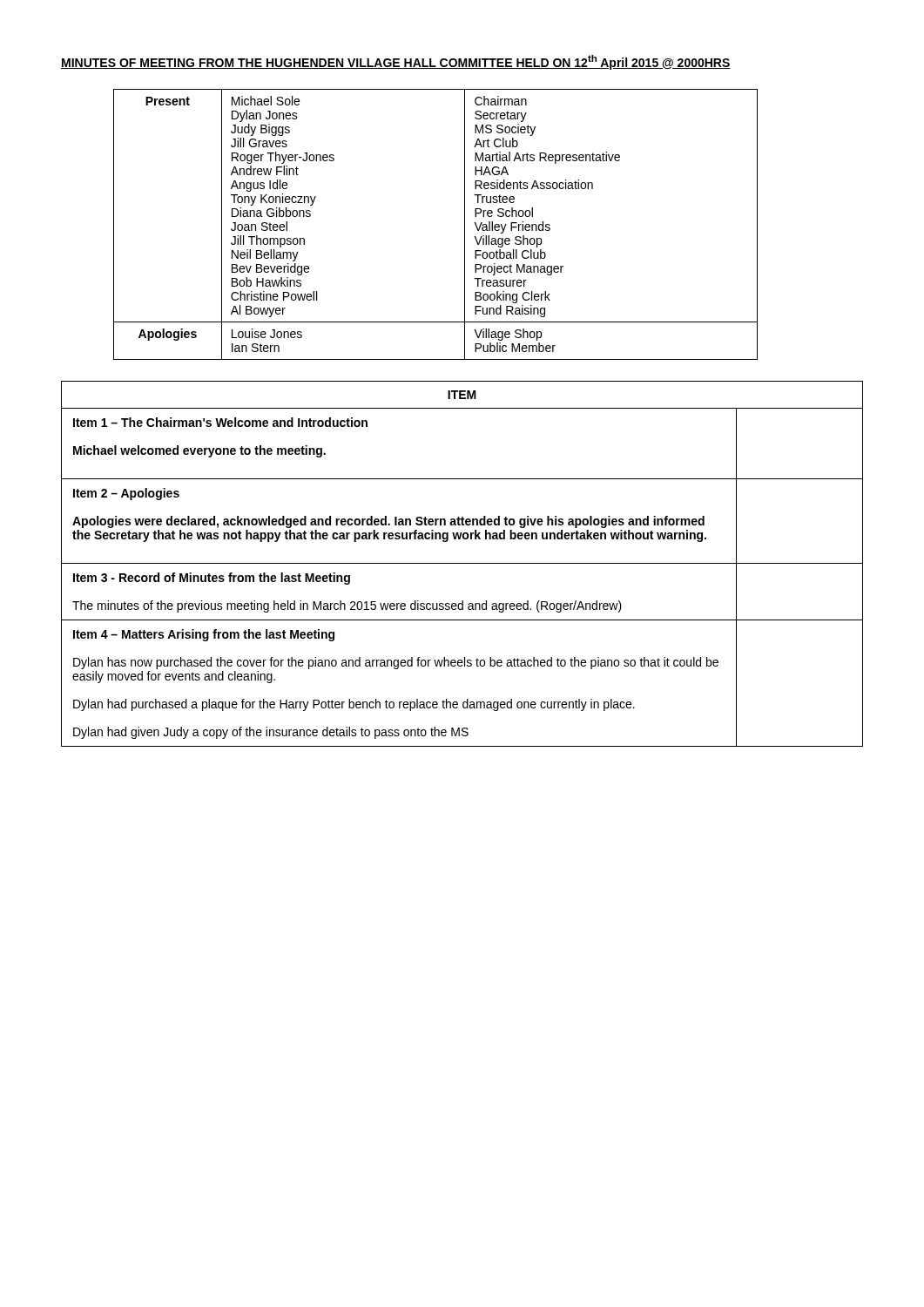
Task: Click on the table containing "Item 2 –"
Action: 462,563
